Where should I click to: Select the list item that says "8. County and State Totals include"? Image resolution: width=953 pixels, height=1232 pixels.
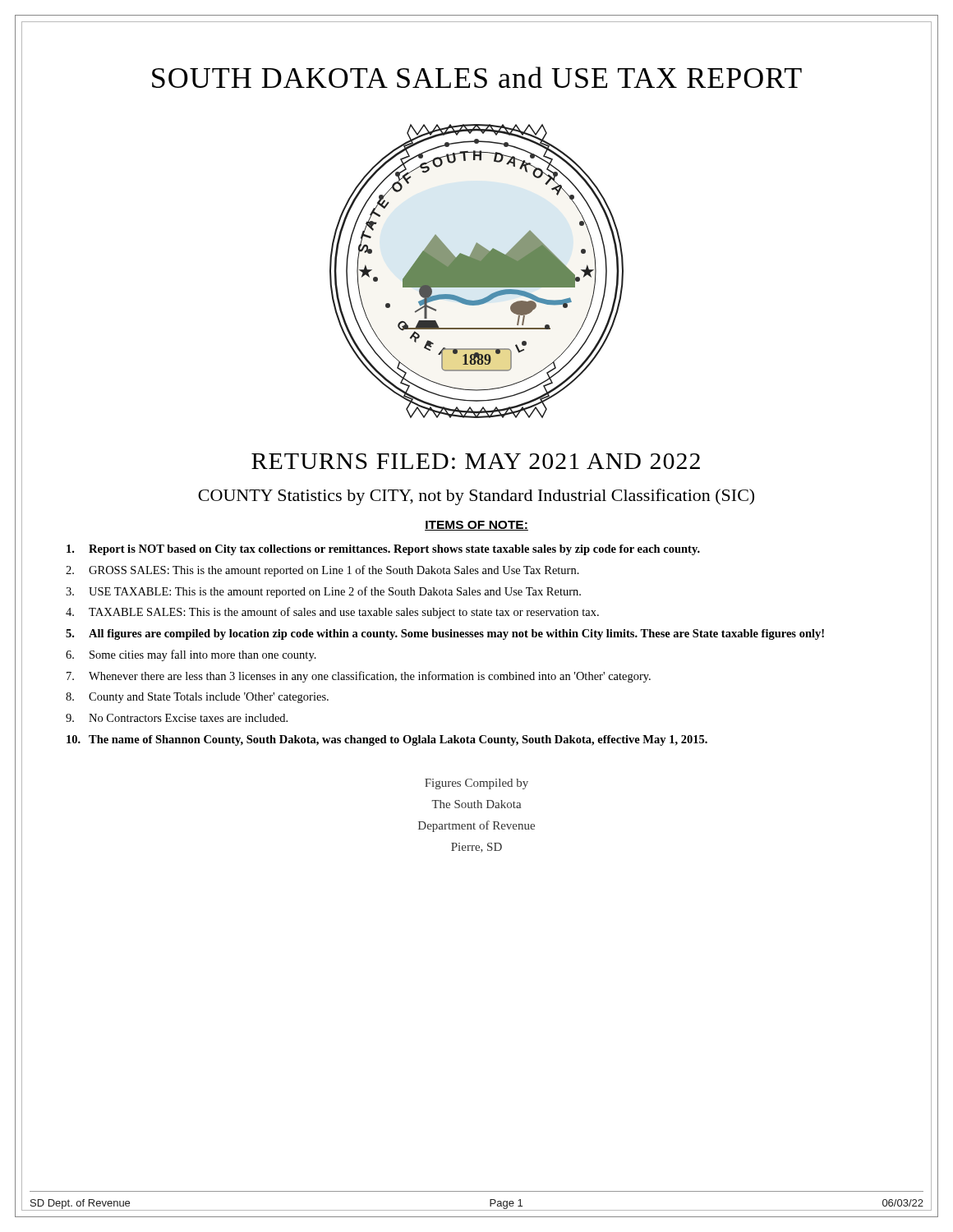pos(197,698)
